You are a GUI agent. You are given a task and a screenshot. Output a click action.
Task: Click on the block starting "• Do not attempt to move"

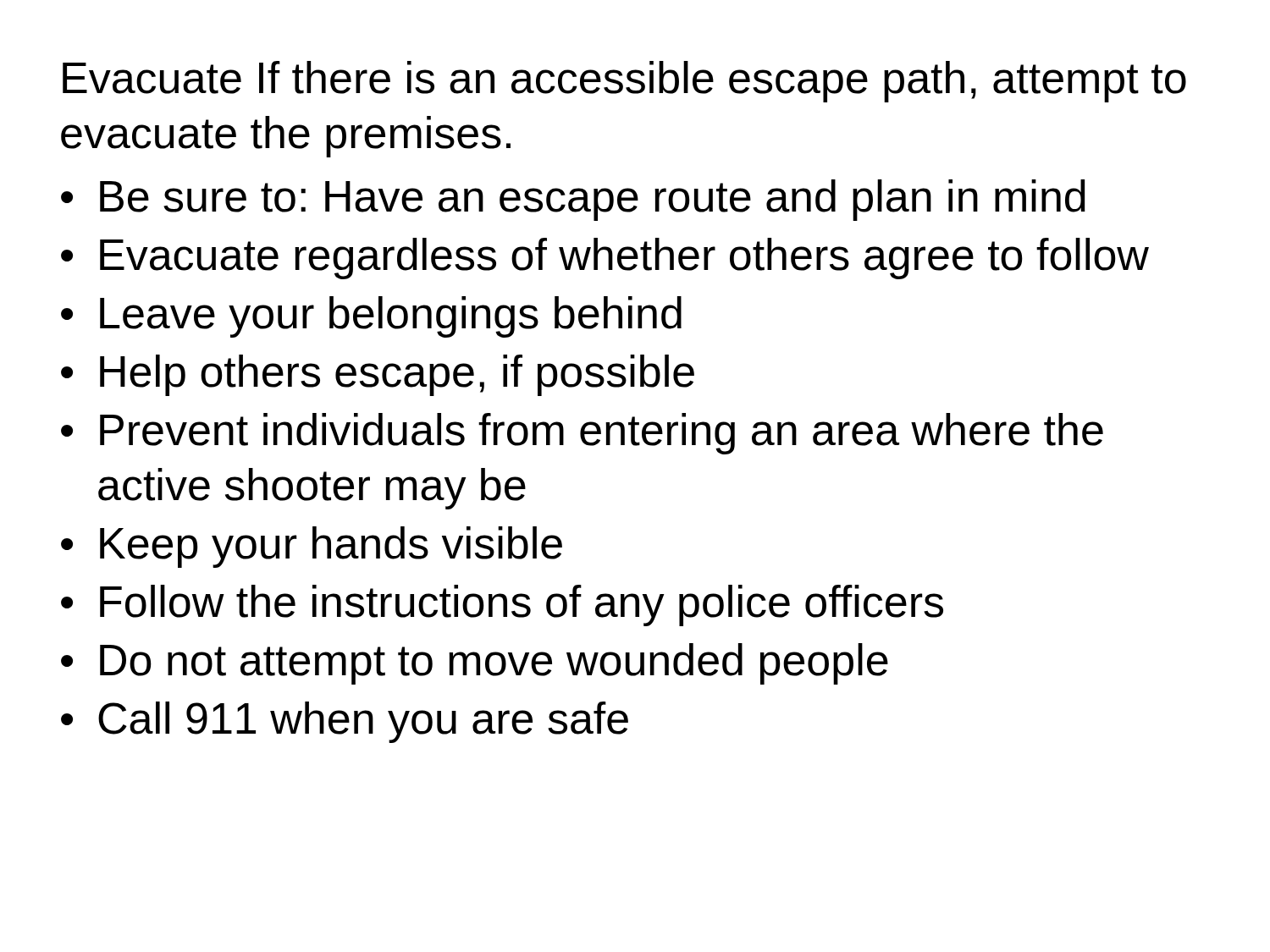627,660
